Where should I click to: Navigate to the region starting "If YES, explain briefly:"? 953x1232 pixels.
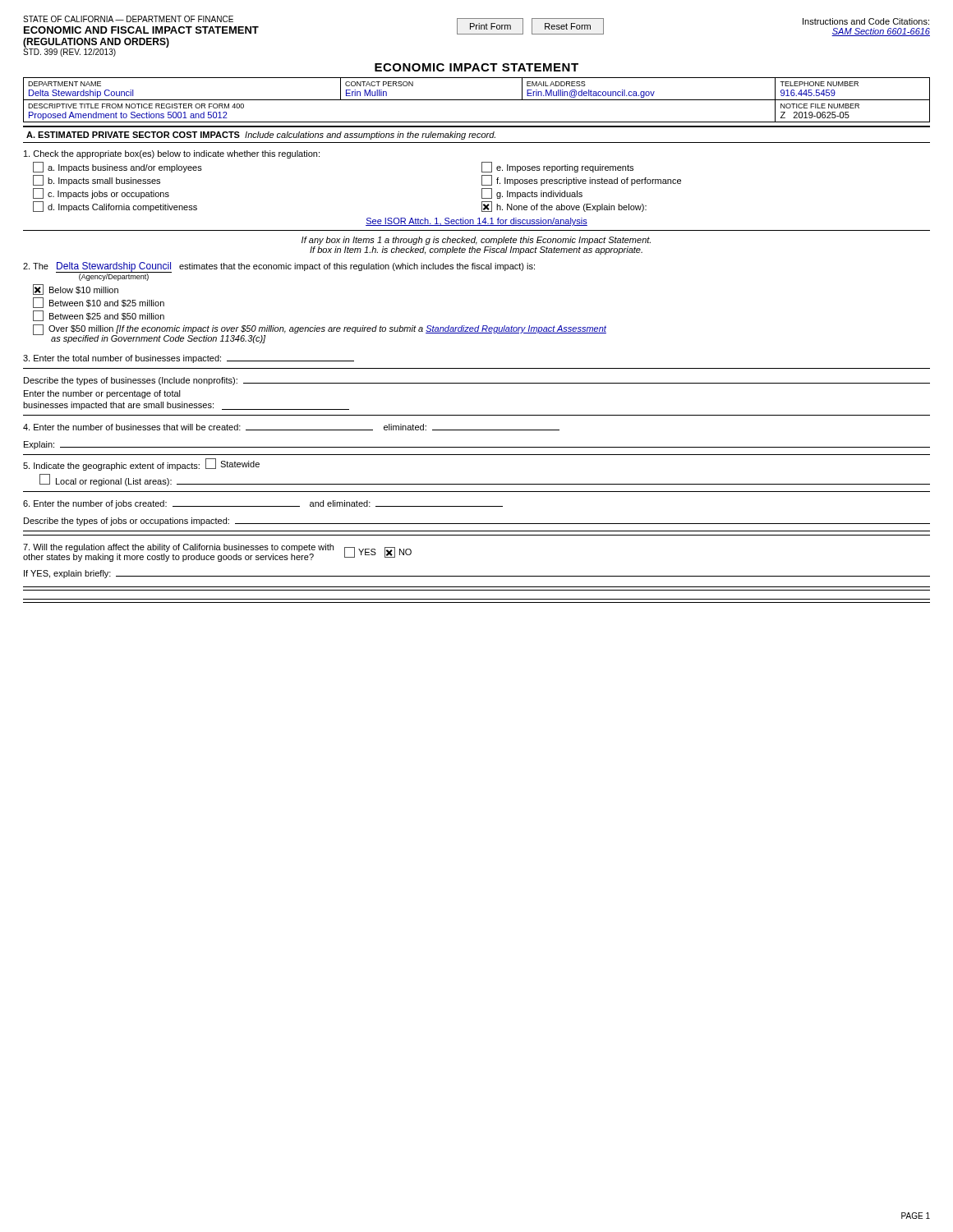point(476,572)
